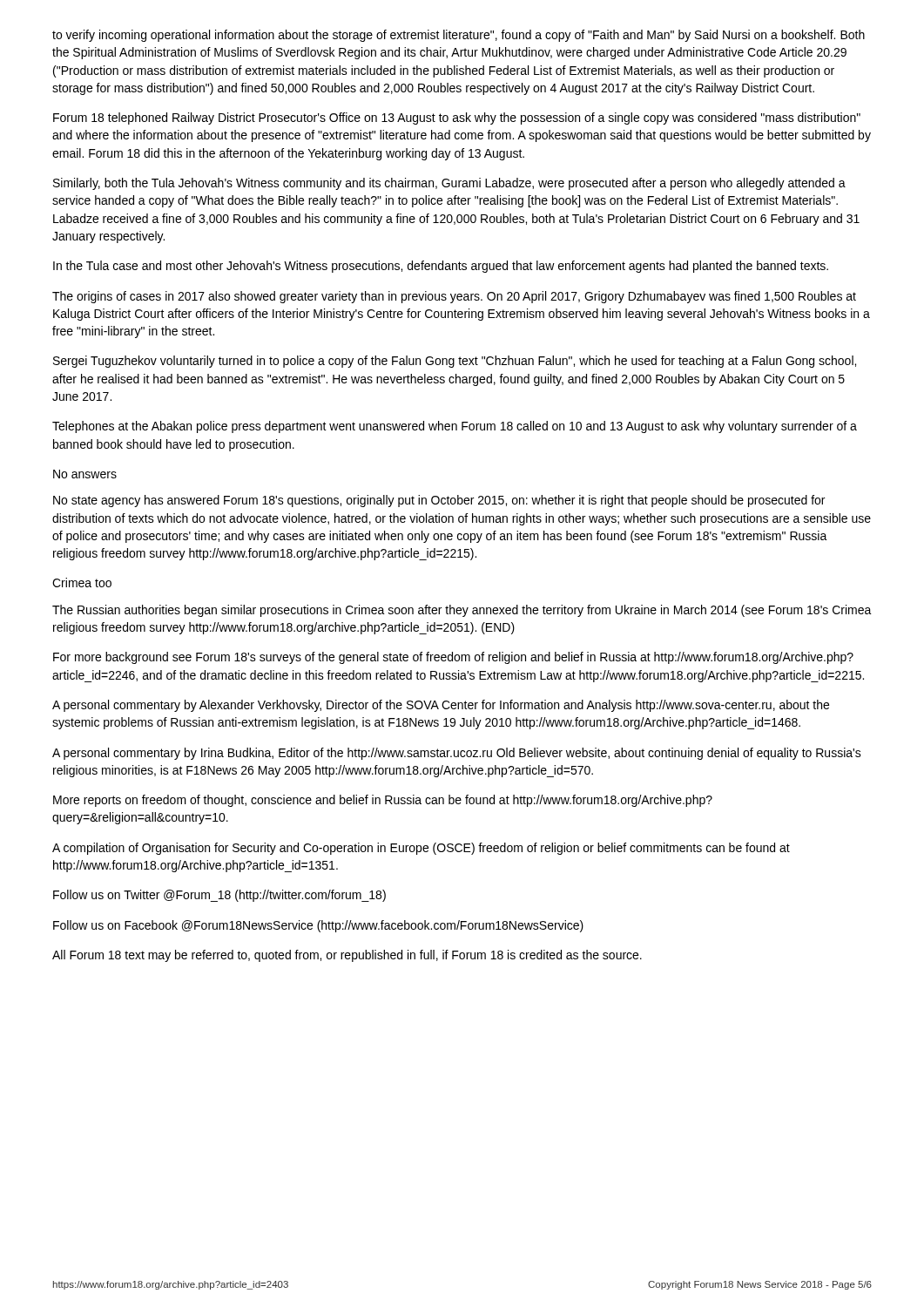The width and height of the screenshot is (924, 1307).
Task: Point to the block starting "to verify incoming operational information about the storage"
Action: (459, 61)
